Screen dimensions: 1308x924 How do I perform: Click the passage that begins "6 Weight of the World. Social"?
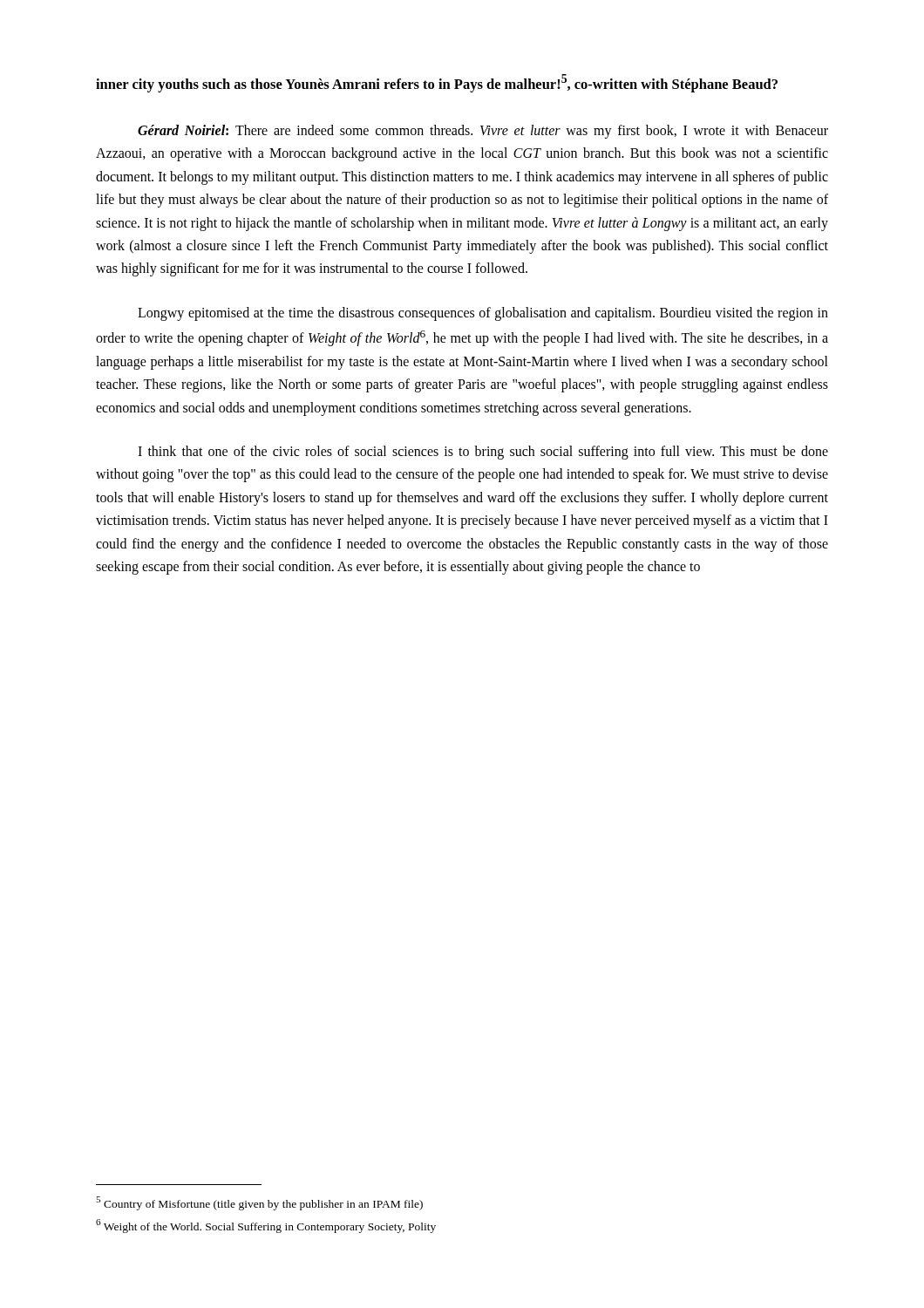pyautogui.click(x=266, y=1225)
